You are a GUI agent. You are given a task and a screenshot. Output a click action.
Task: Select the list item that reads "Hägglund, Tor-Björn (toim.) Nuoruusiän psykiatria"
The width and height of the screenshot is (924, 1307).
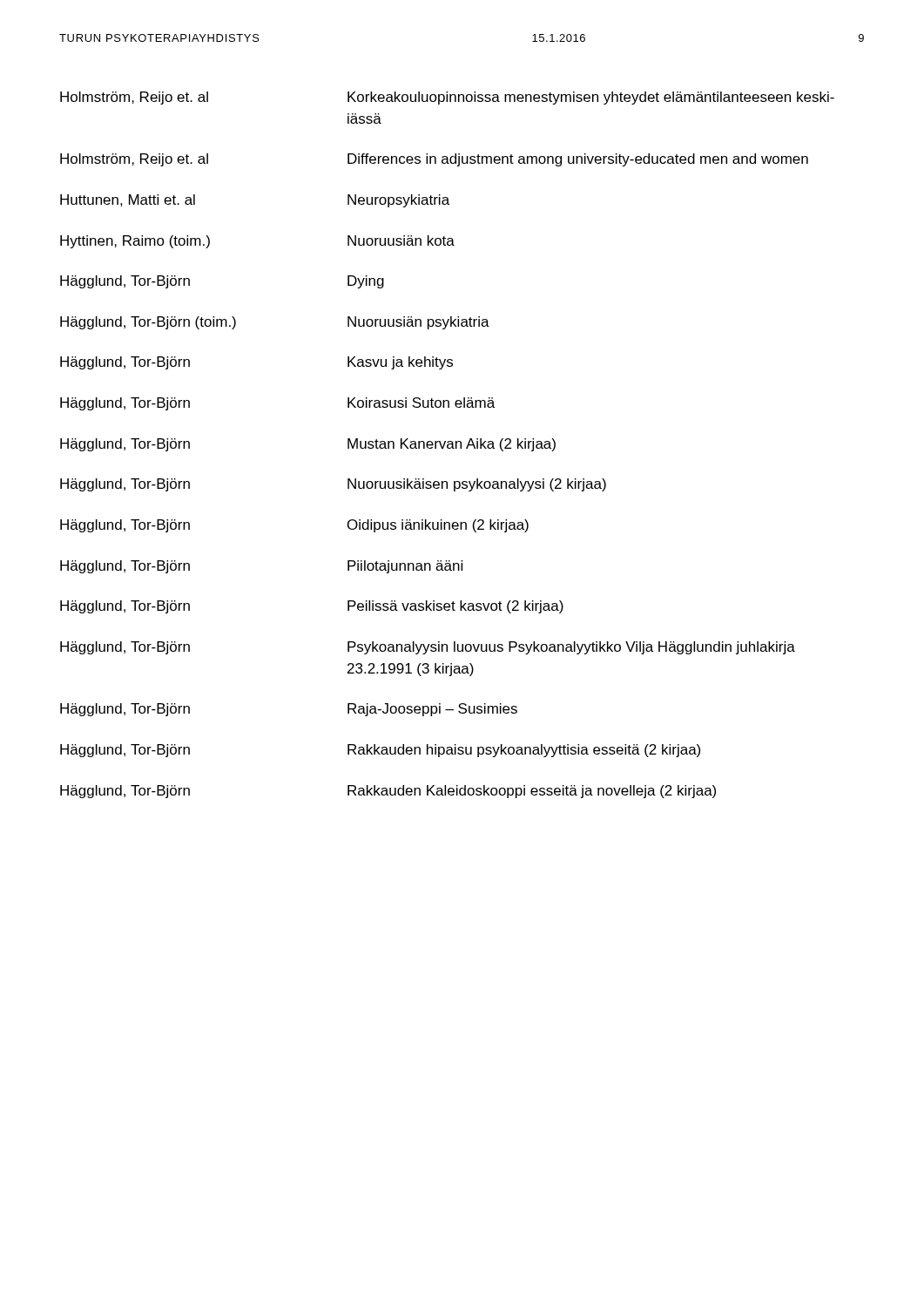pos(462,323)
